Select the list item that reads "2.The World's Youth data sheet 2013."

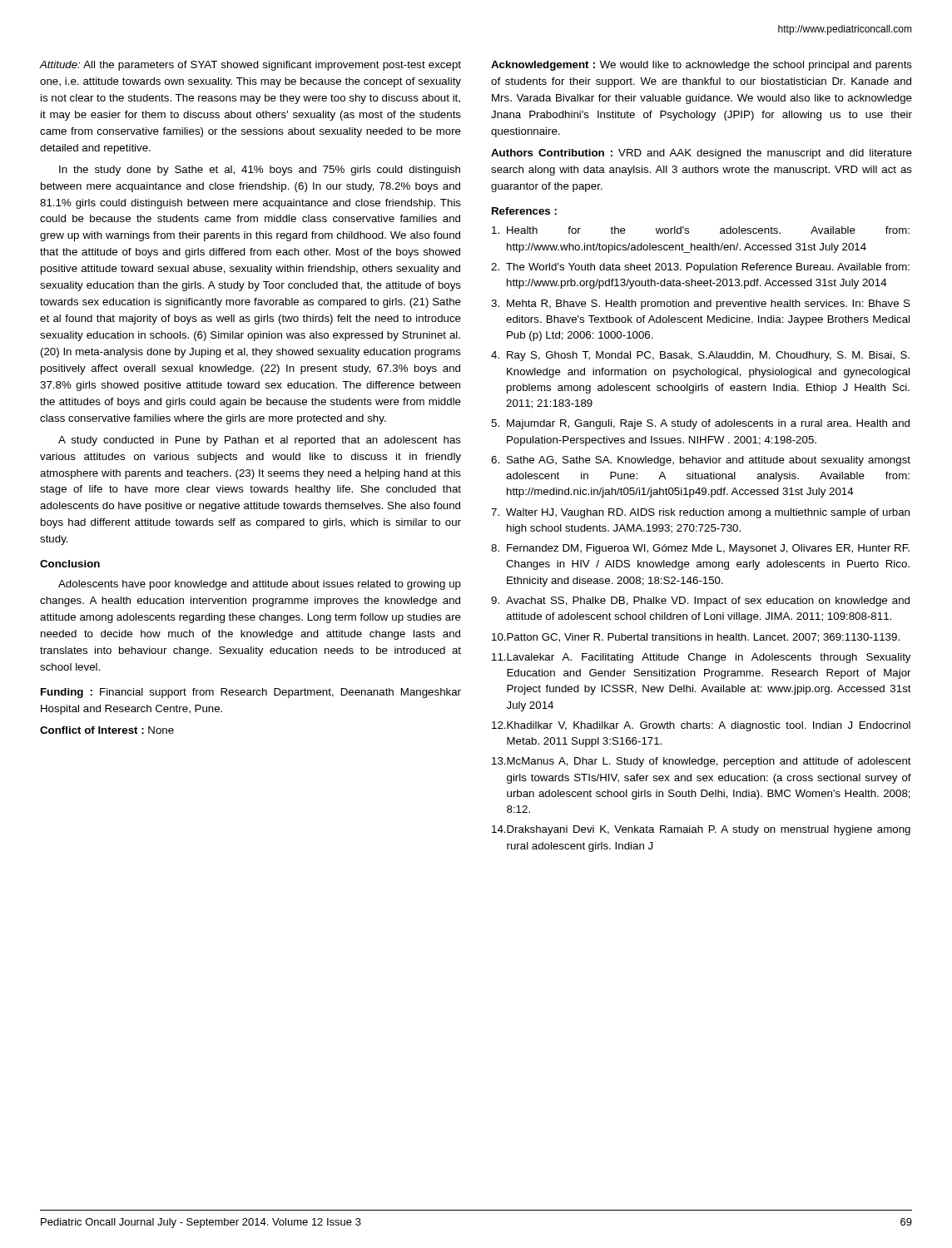click(701, 275)
